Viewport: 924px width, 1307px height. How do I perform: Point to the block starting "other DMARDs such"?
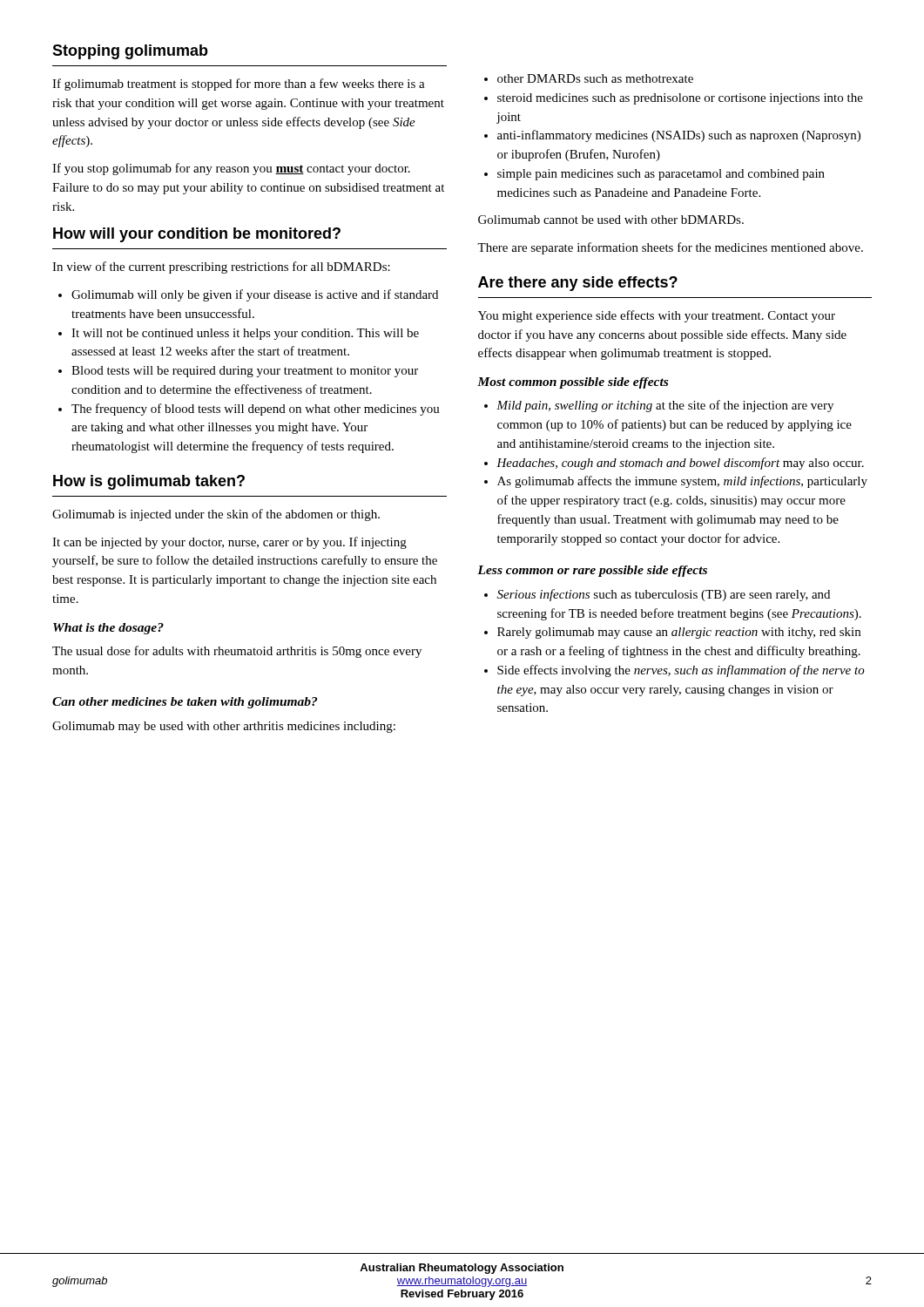(675, 79)
